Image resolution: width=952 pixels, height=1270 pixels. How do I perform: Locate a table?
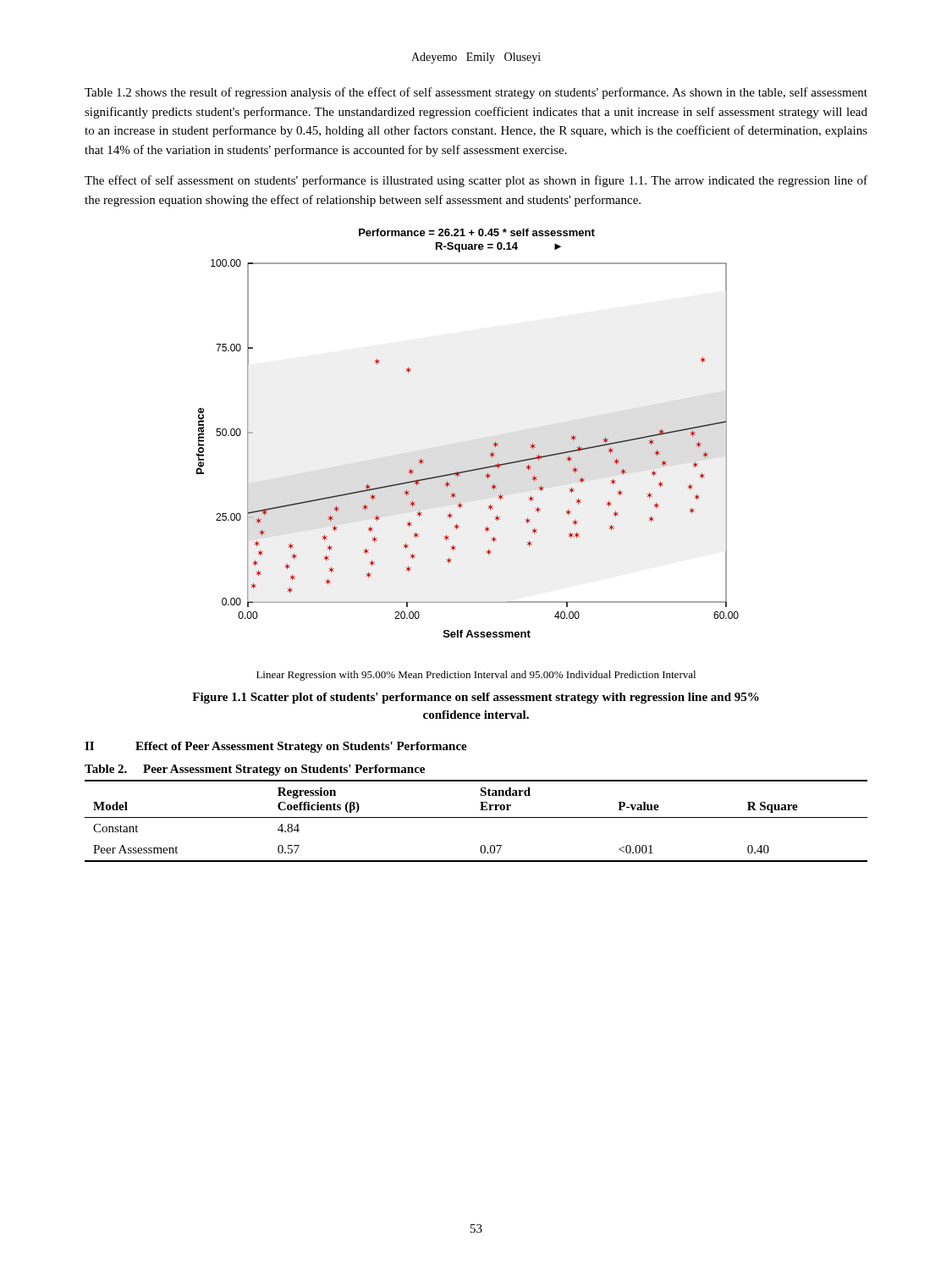pos(476,821)
